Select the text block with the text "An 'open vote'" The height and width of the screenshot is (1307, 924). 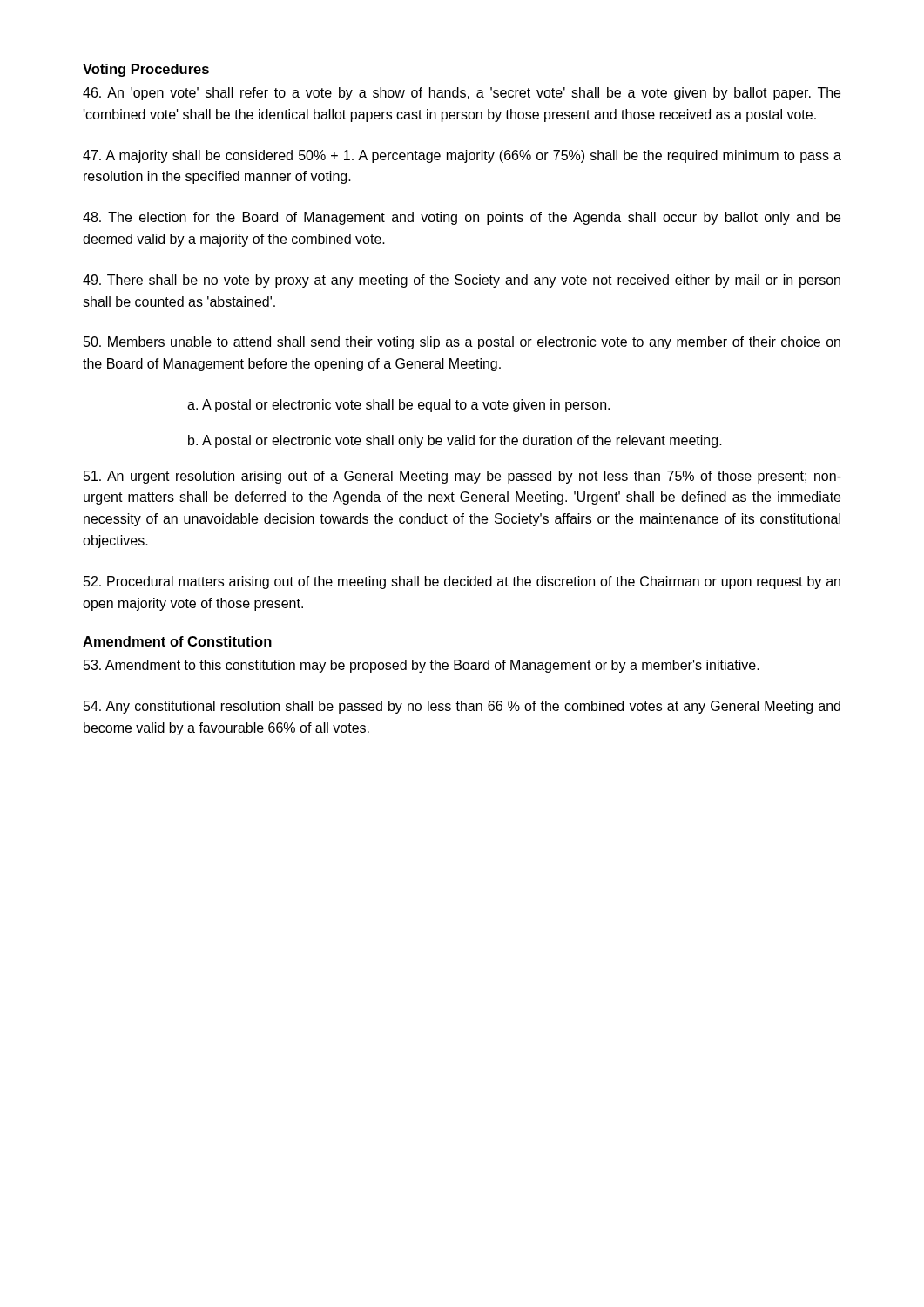462,104
